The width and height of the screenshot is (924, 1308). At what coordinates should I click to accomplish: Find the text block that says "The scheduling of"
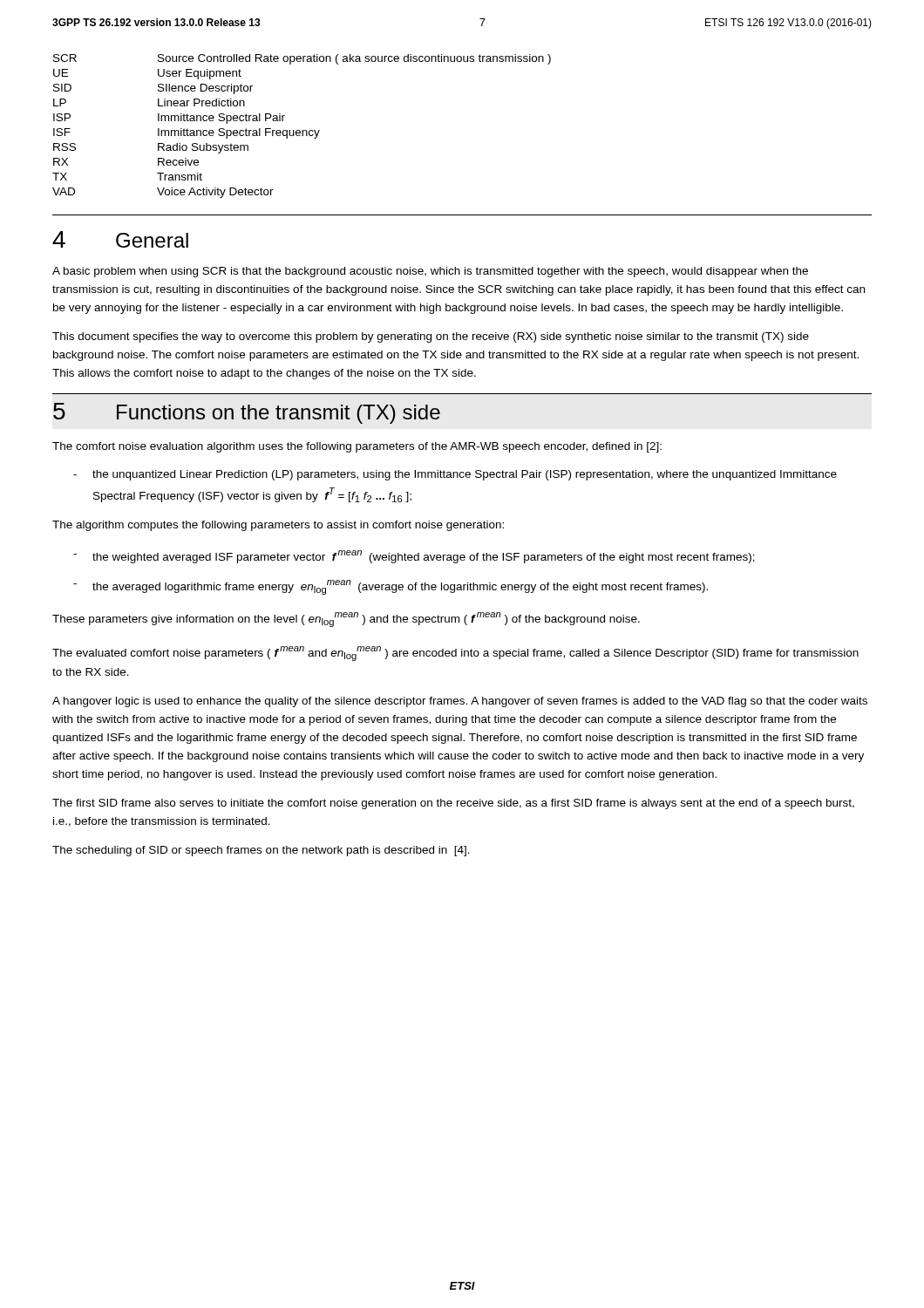(261, 849)
